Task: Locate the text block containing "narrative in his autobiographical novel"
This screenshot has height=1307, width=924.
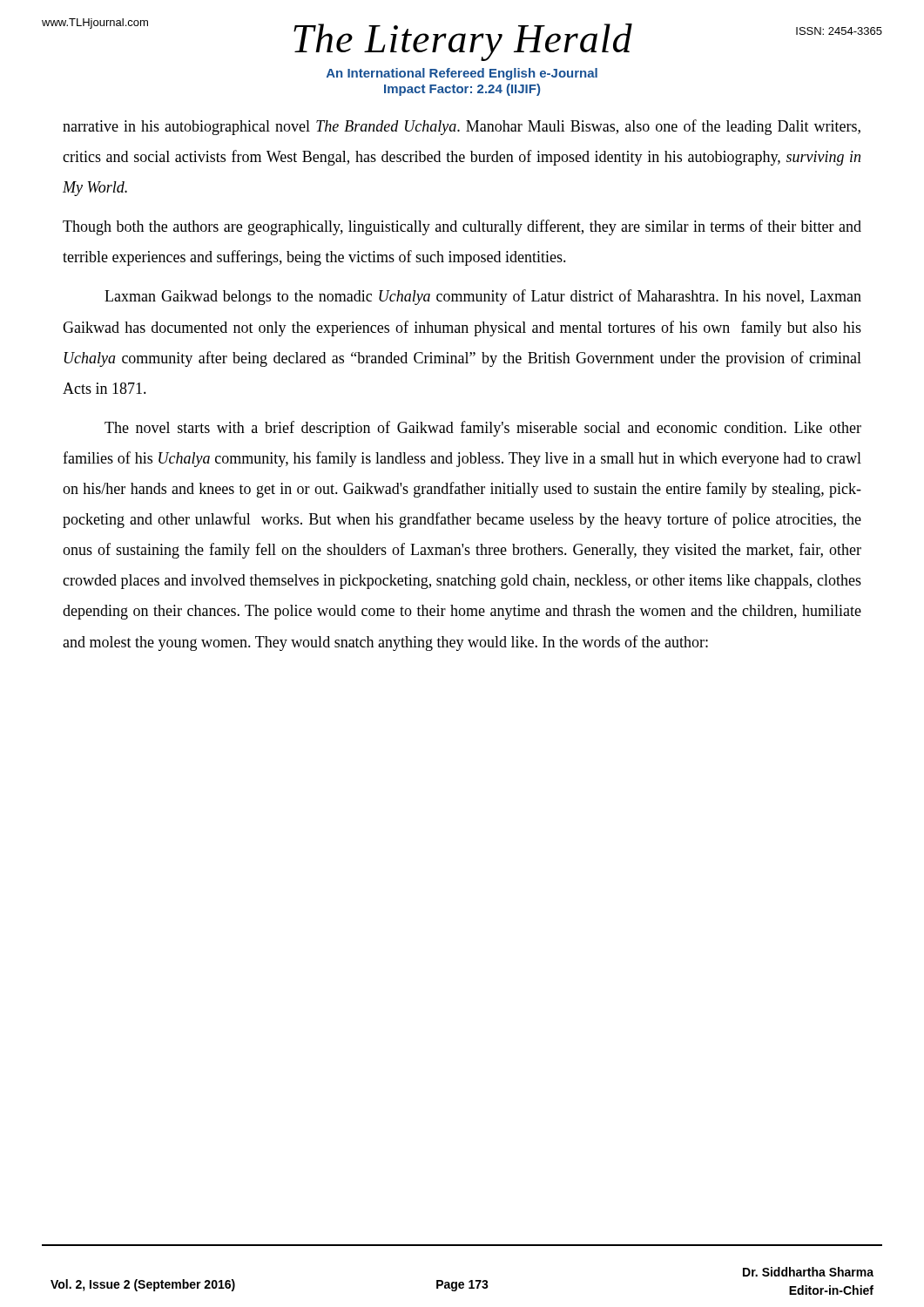Action: 462,157
